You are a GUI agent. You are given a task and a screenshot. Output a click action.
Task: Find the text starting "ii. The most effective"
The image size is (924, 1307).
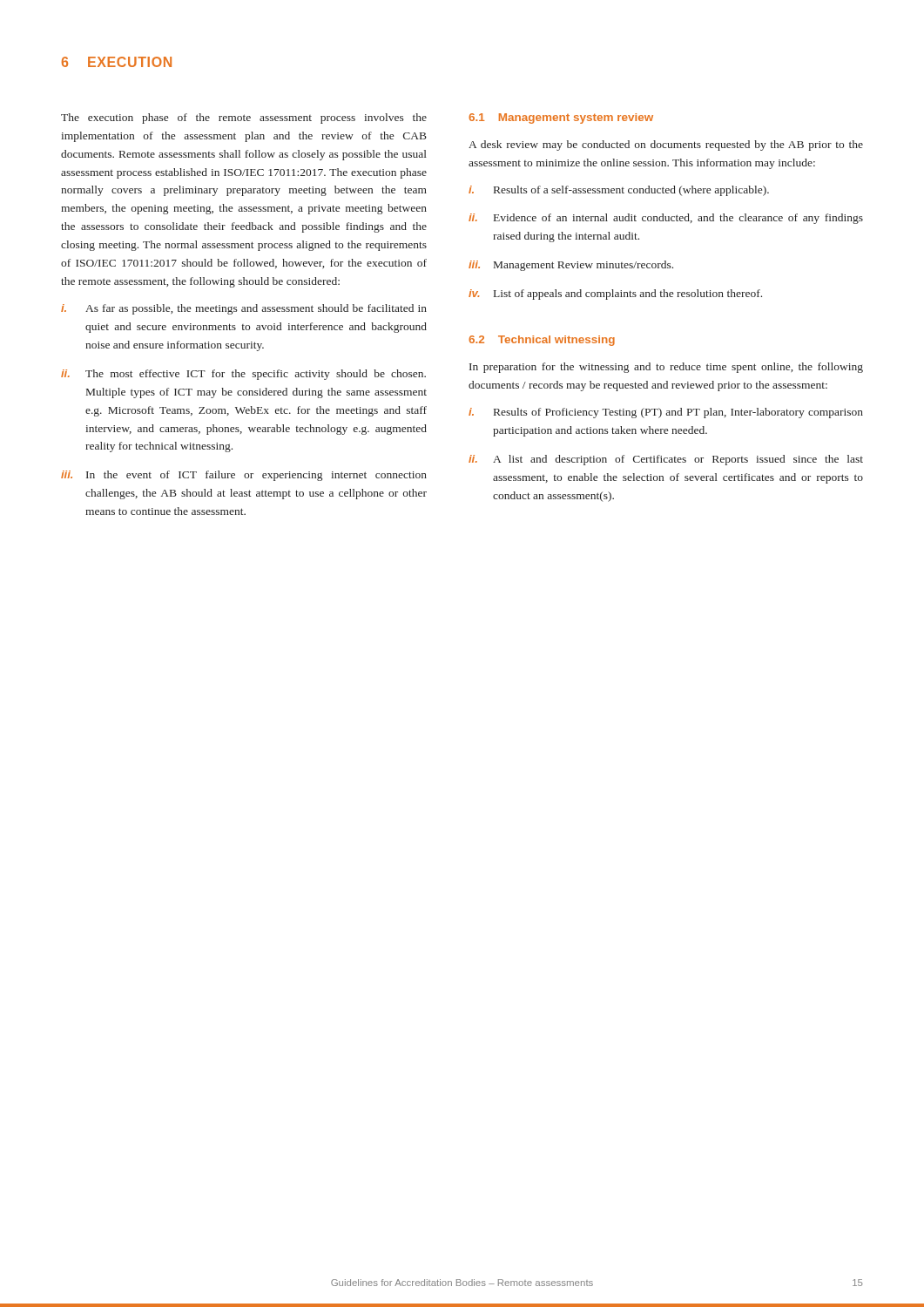244,410
